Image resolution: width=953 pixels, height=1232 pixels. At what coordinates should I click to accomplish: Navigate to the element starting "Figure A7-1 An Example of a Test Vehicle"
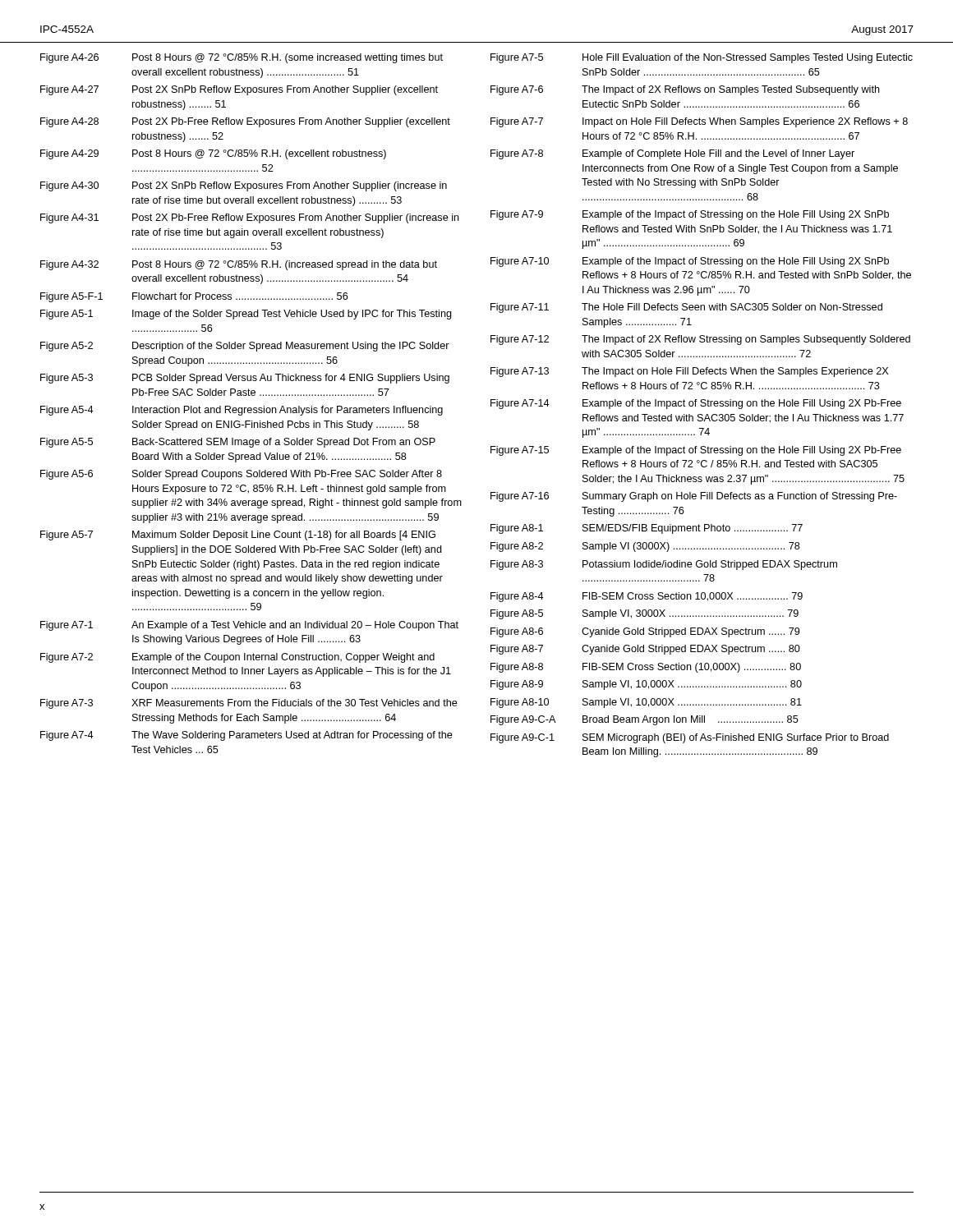251,633
